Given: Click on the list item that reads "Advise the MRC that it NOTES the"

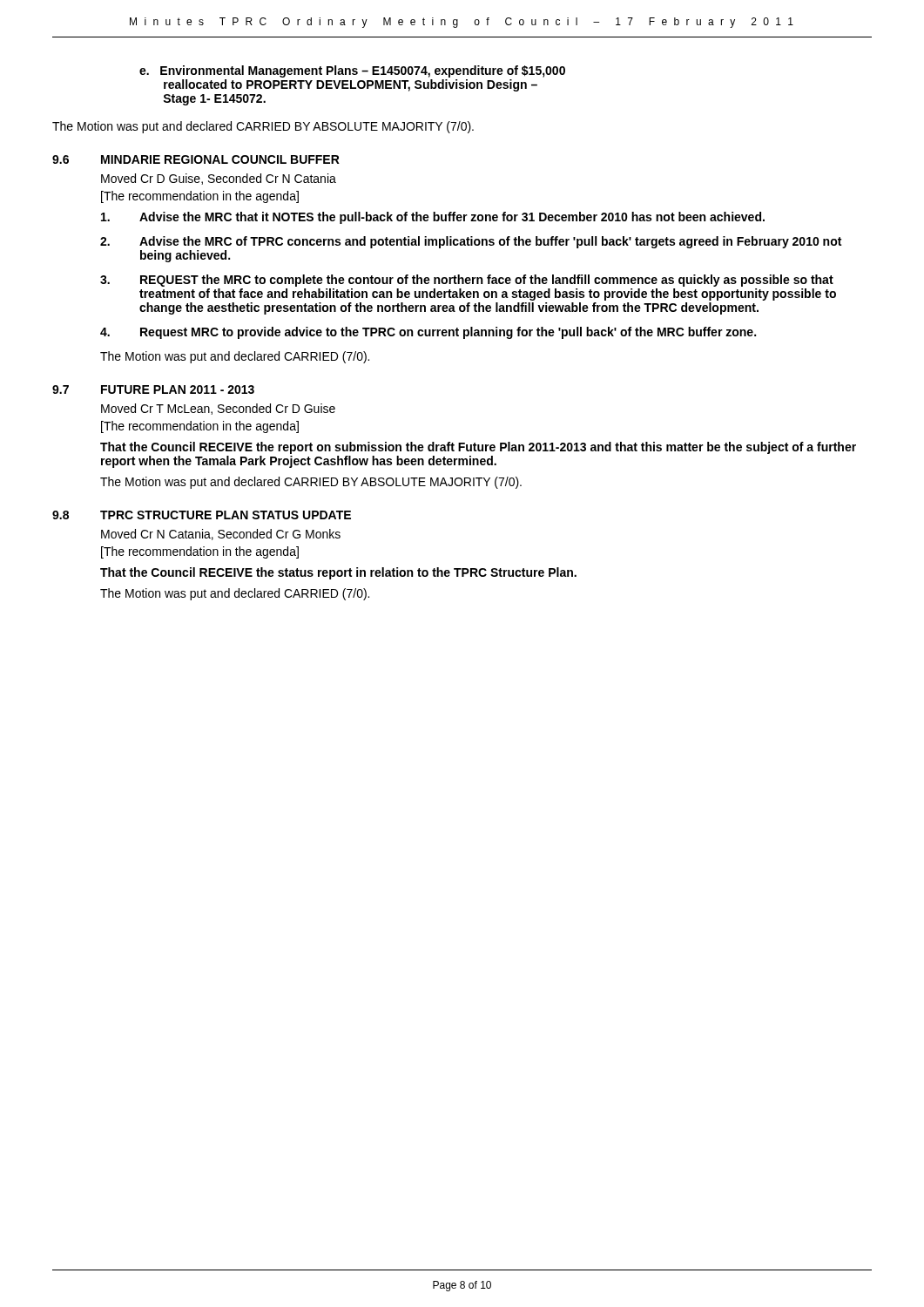Looking at the screenshot, I should click(486, 217).
